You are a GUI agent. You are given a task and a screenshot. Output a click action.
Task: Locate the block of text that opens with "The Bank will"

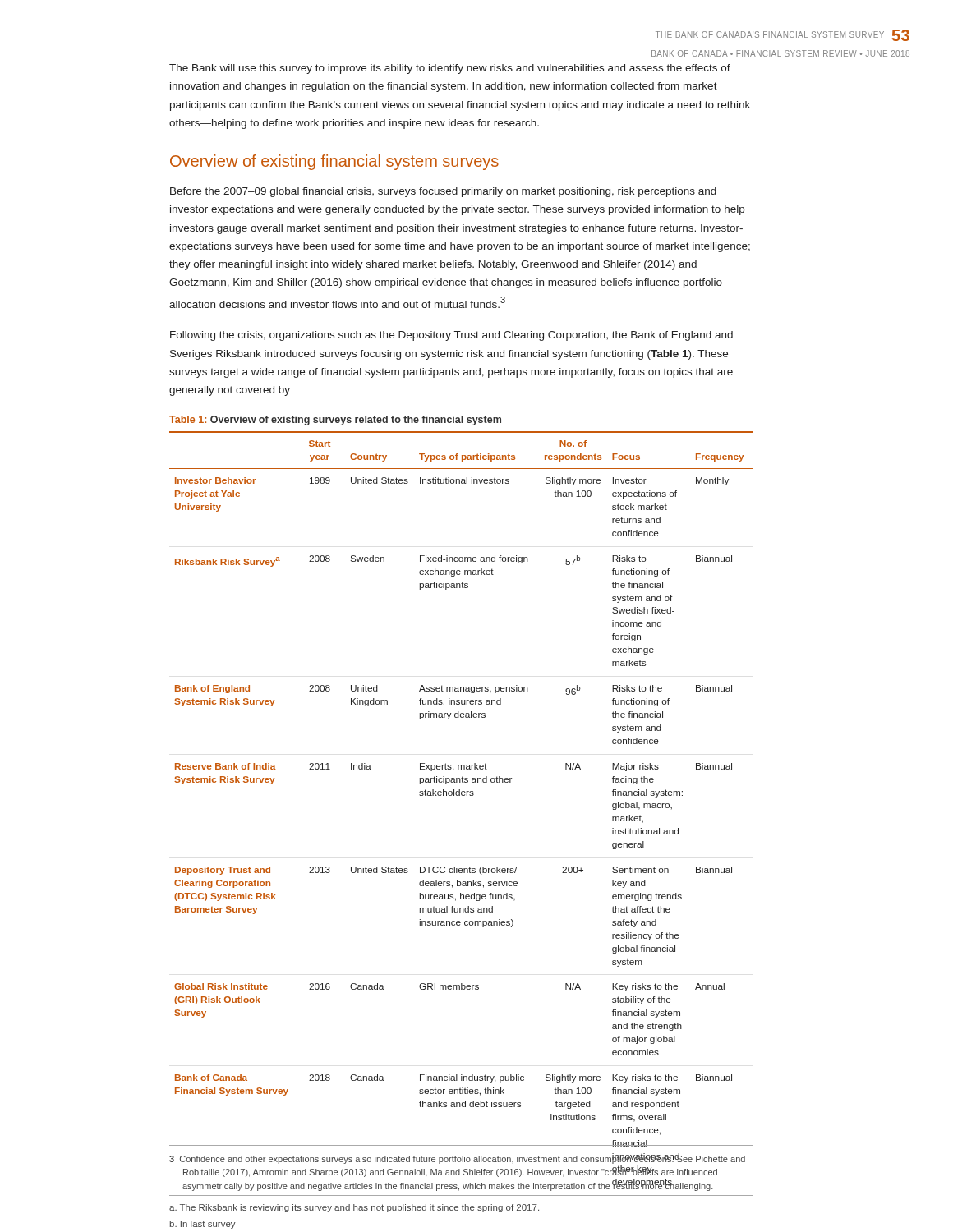click(x=460, y=95)
